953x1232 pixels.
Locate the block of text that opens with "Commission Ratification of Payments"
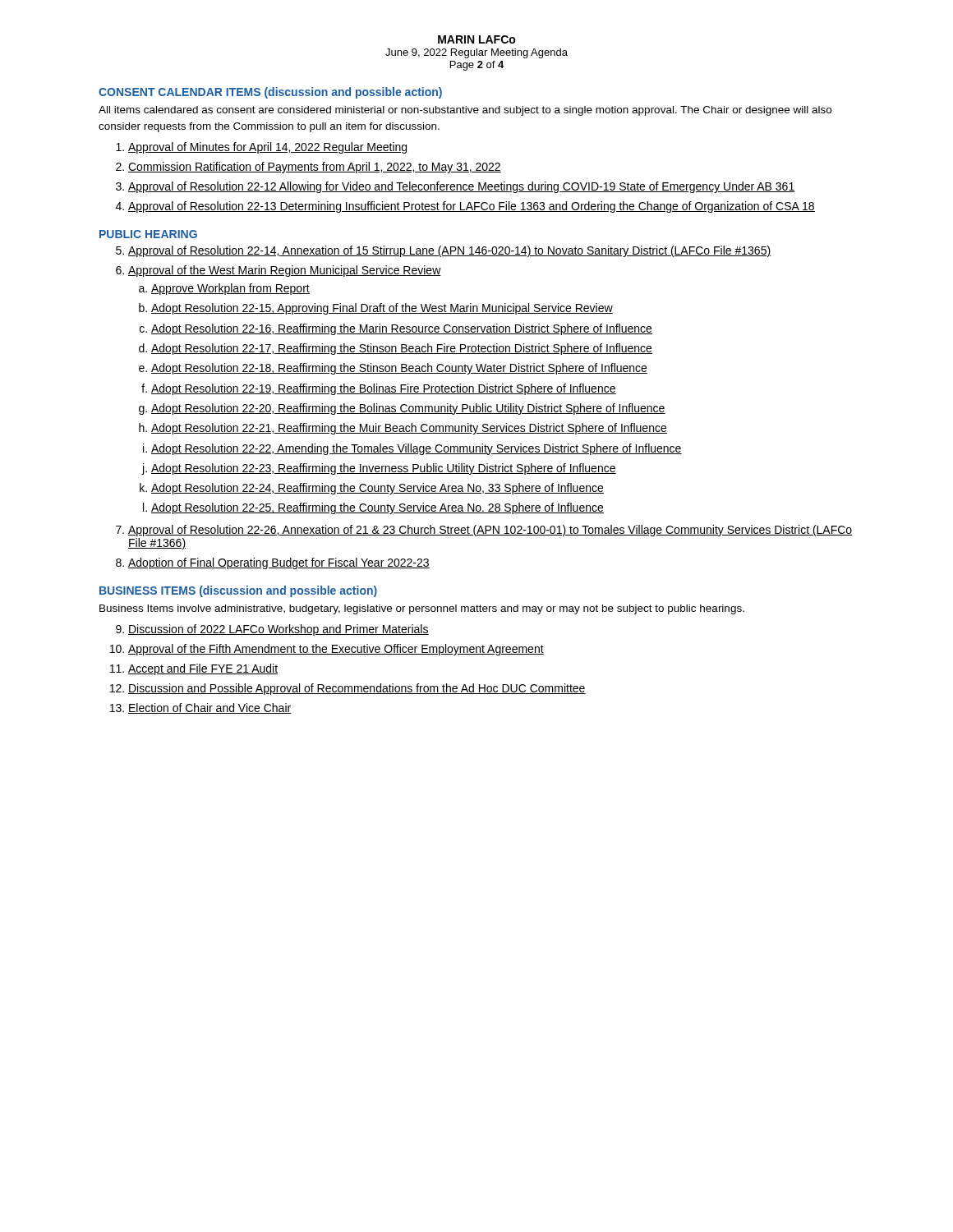point(315,167)
